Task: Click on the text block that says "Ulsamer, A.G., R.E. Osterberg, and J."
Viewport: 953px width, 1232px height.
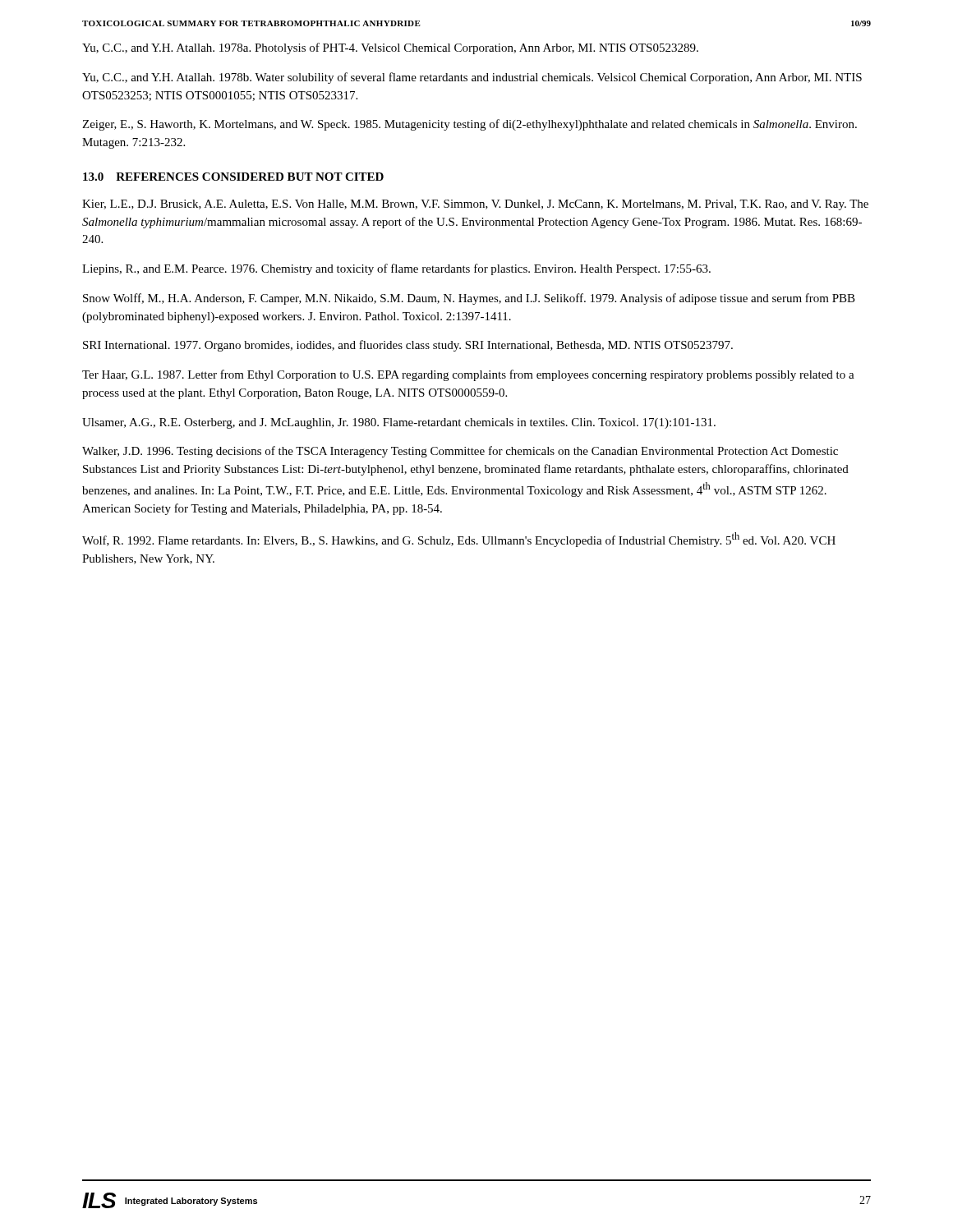Action: coord(399,422)
